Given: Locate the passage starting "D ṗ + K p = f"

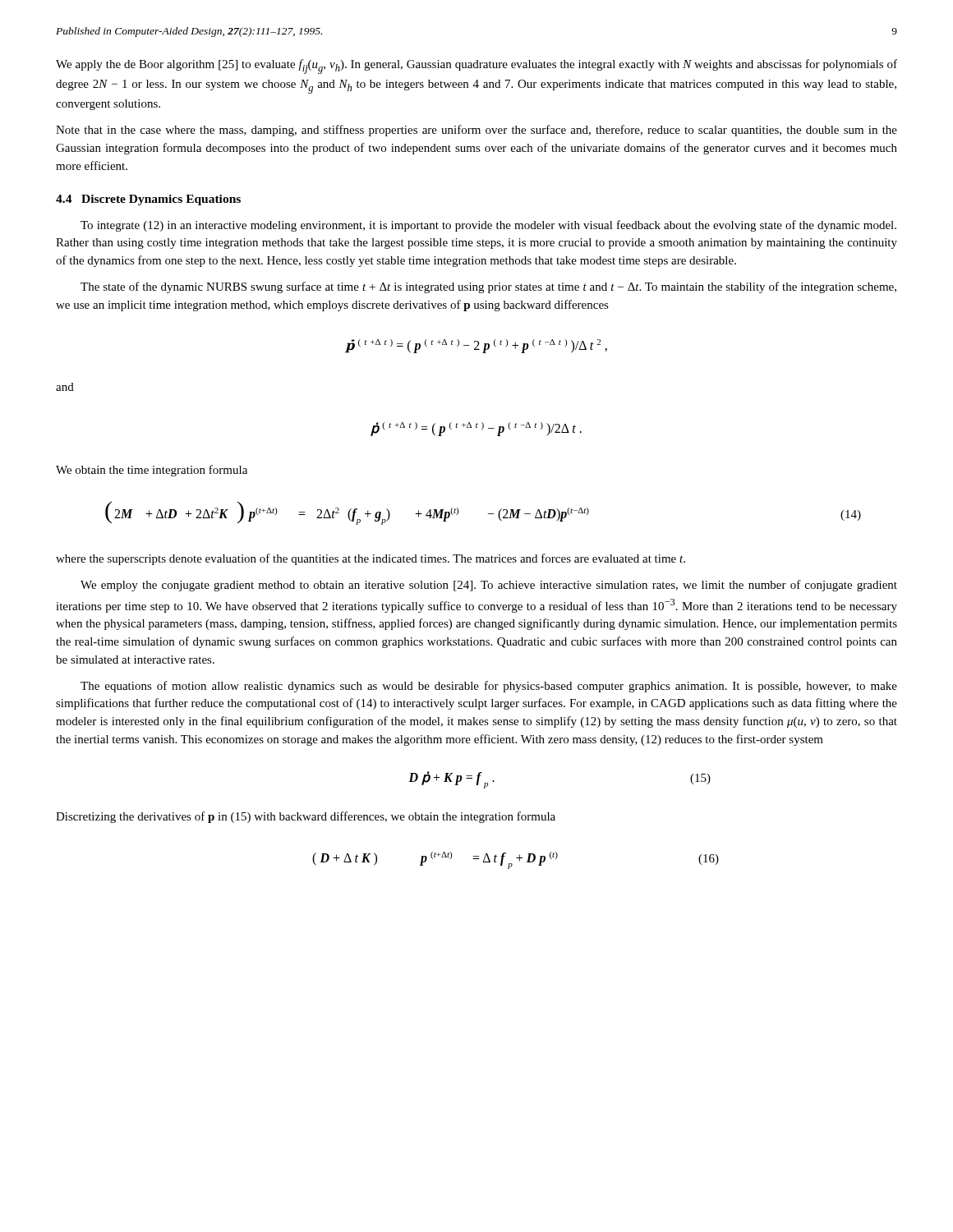Looking at the screenshot, I should (x=476, y=778).
